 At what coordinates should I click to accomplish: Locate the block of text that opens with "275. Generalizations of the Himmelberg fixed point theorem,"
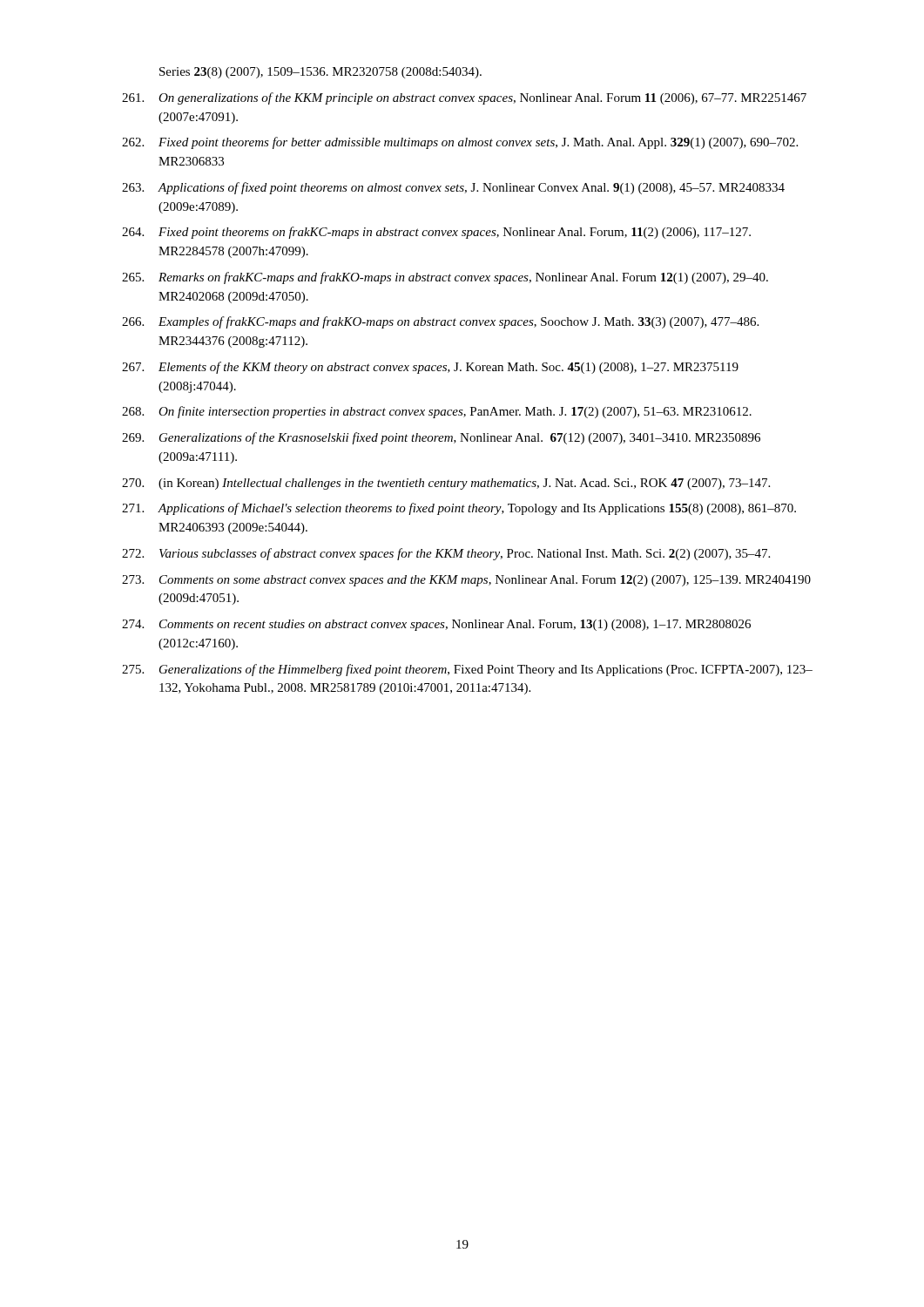470,679
